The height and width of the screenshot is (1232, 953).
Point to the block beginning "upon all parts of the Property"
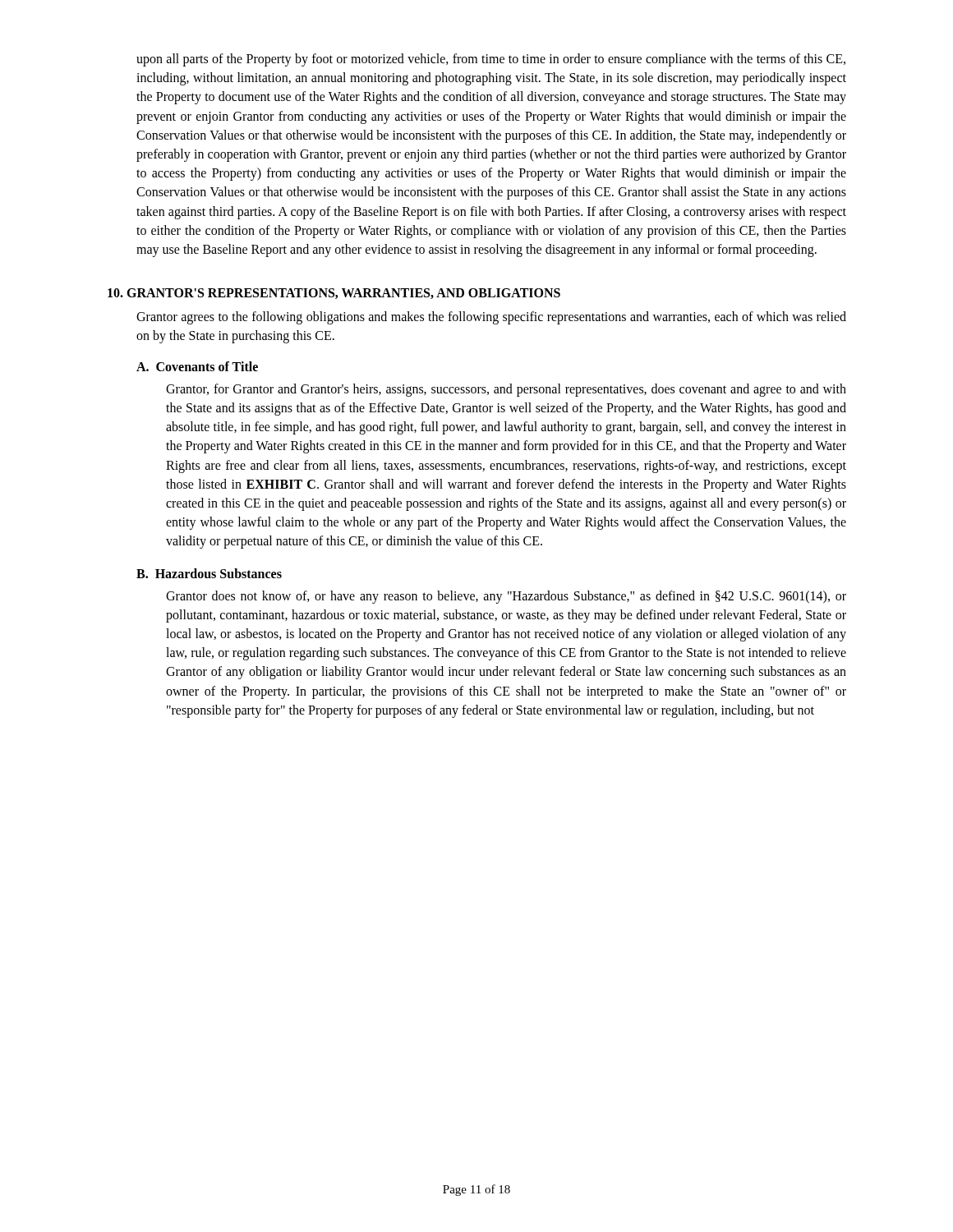click(491, 154)
